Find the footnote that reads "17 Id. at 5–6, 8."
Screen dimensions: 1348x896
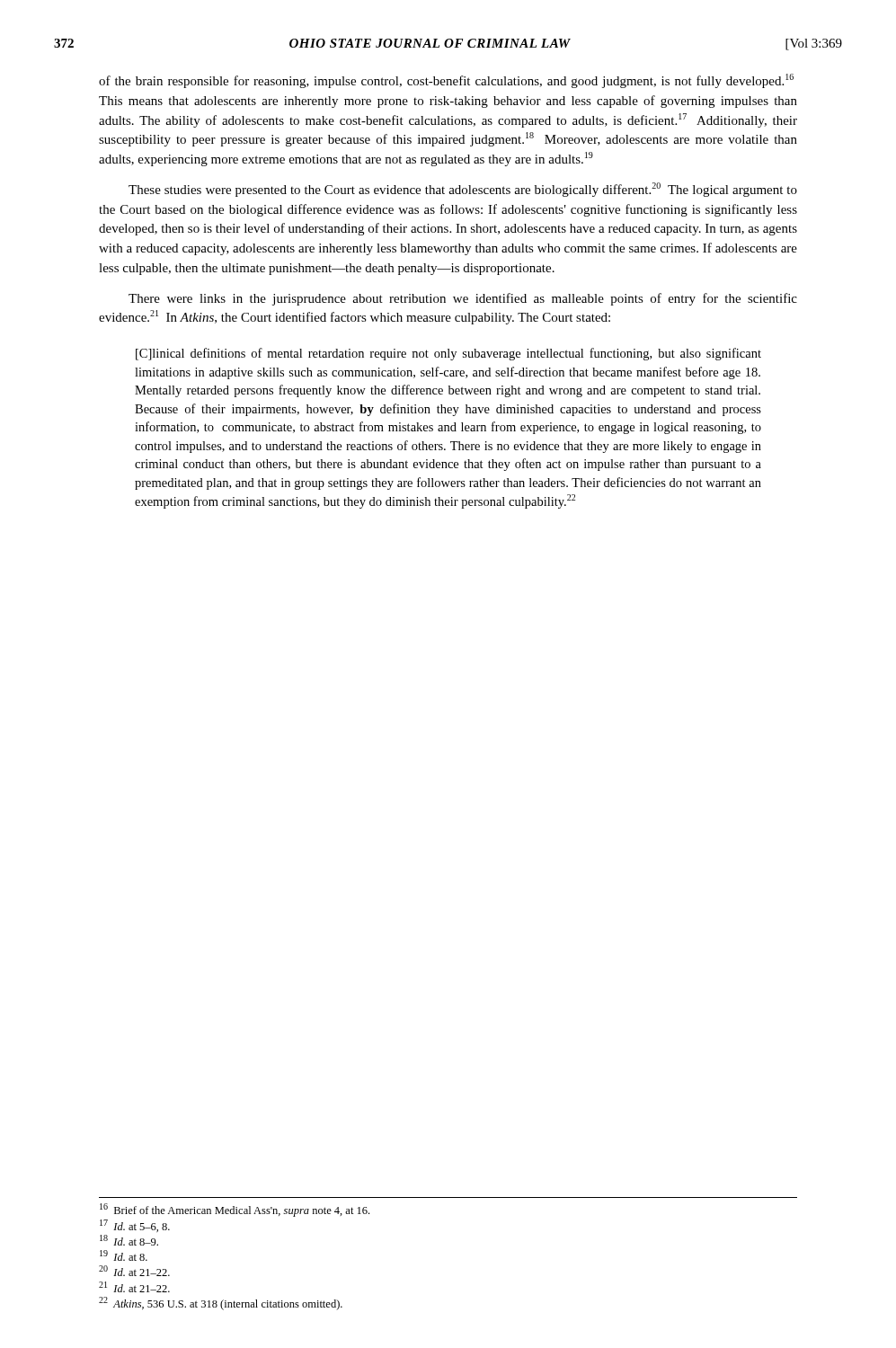tap(137, 1226)
